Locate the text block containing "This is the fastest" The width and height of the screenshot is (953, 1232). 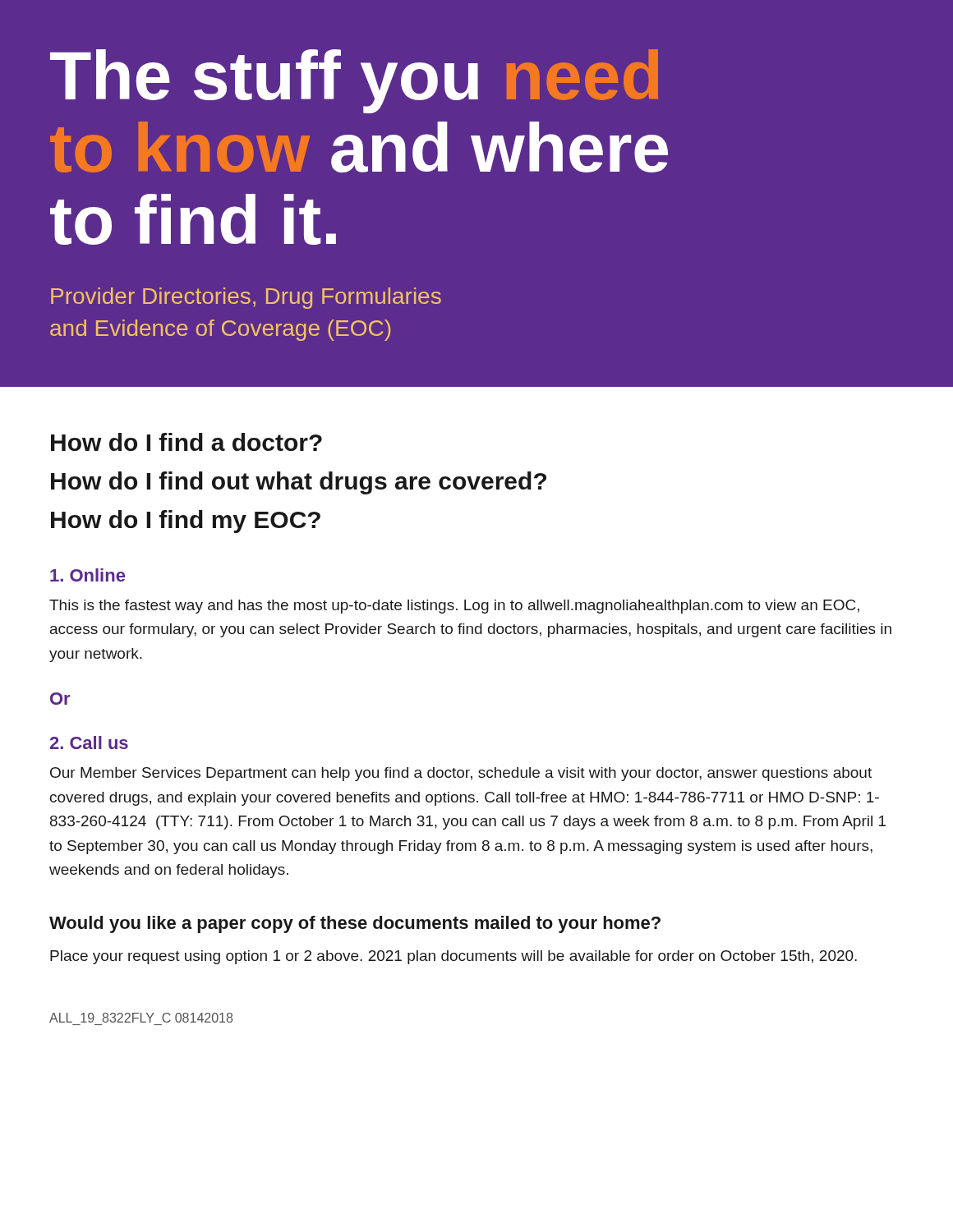pos(471,629)
